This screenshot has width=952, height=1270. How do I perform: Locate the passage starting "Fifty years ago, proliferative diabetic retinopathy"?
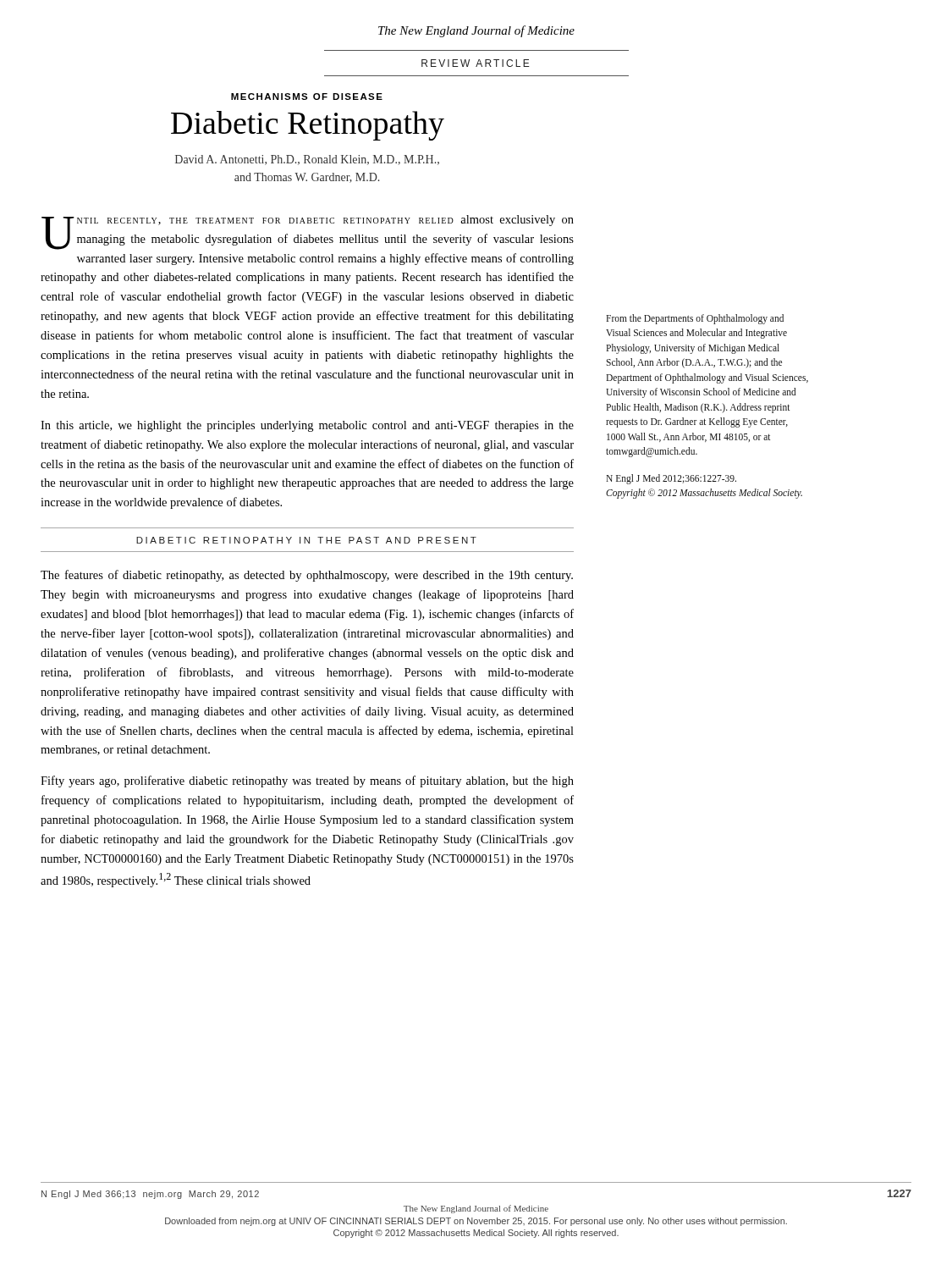pyautogui.click(x=307, y=831)
